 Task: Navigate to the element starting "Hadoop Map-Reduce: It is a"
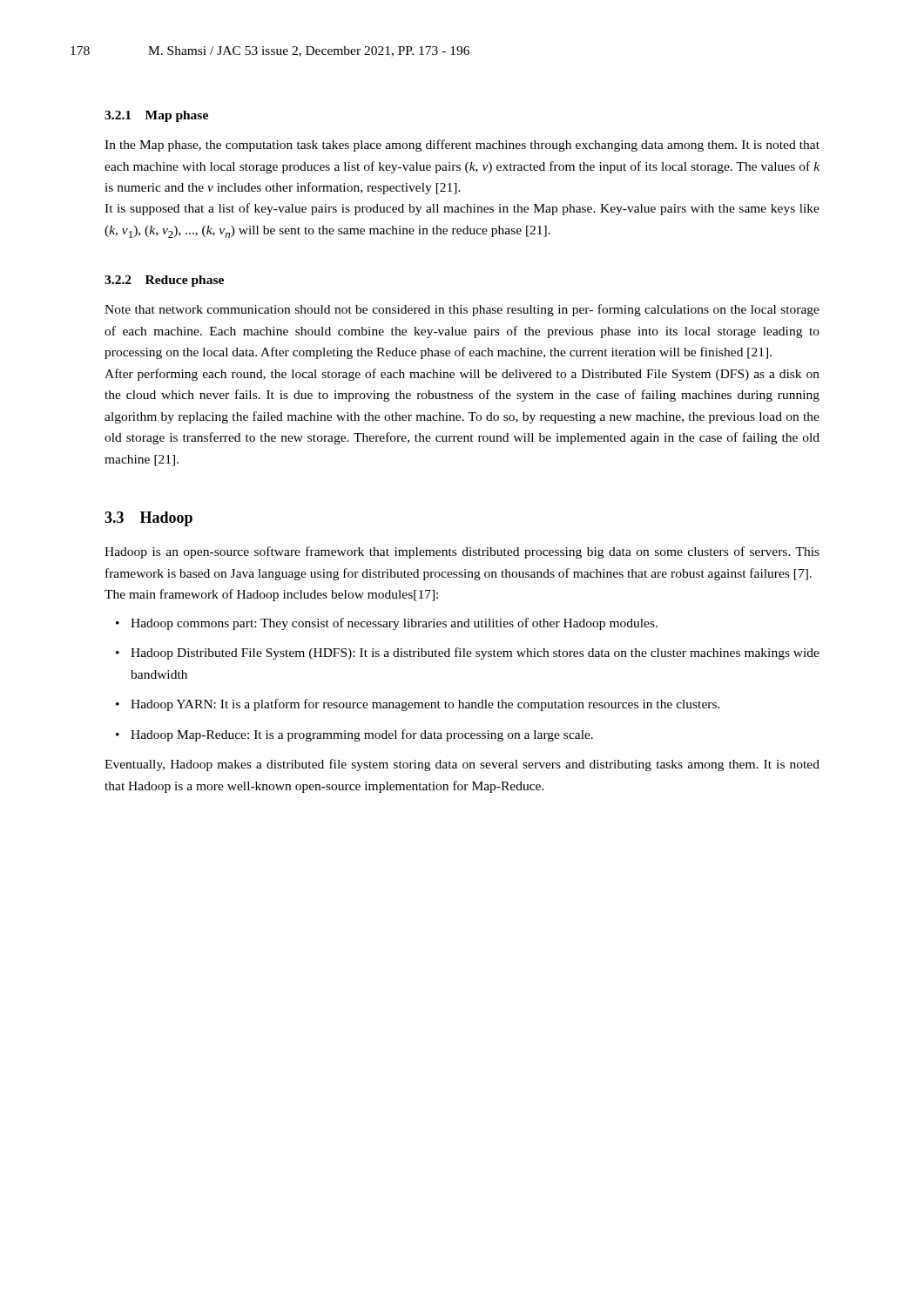(x=362, y=734)
